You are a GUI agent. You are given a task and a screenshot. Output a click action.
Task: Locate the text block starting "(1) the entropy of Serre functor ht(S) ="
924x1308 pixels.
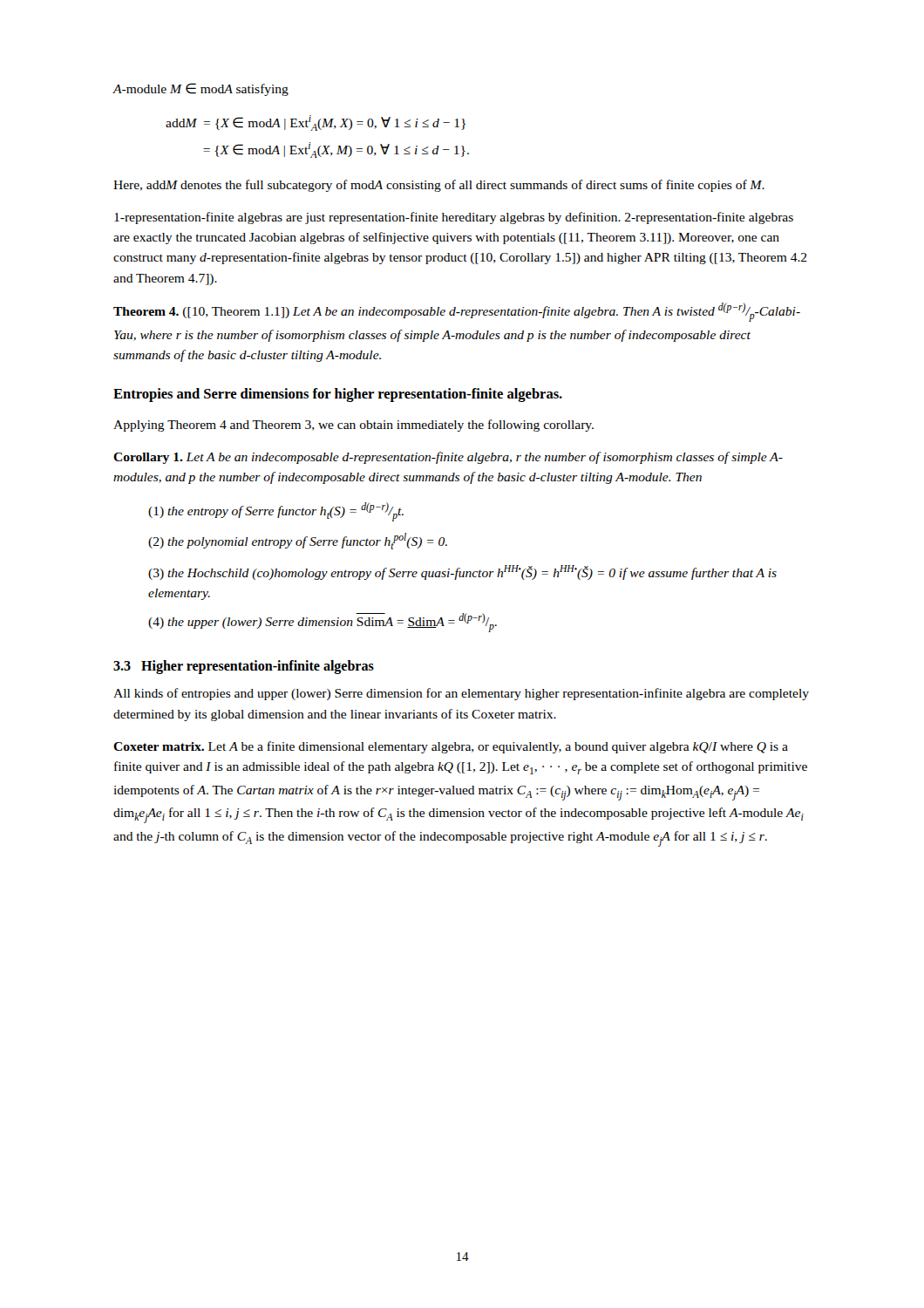click(276, 511)
